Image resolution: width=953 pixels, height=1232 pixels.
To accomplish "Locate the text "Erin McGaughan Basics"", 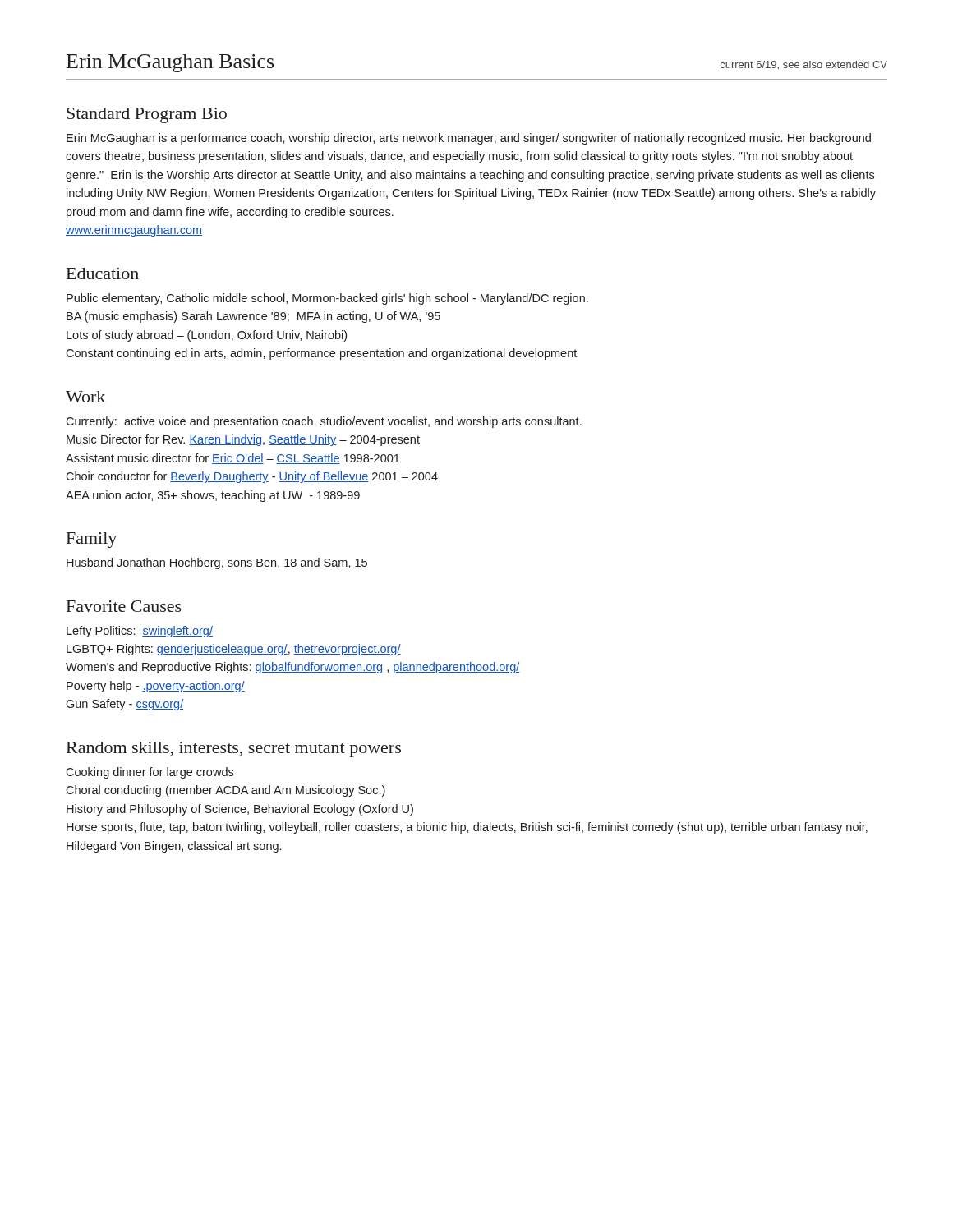I will (x=170, y=62).
